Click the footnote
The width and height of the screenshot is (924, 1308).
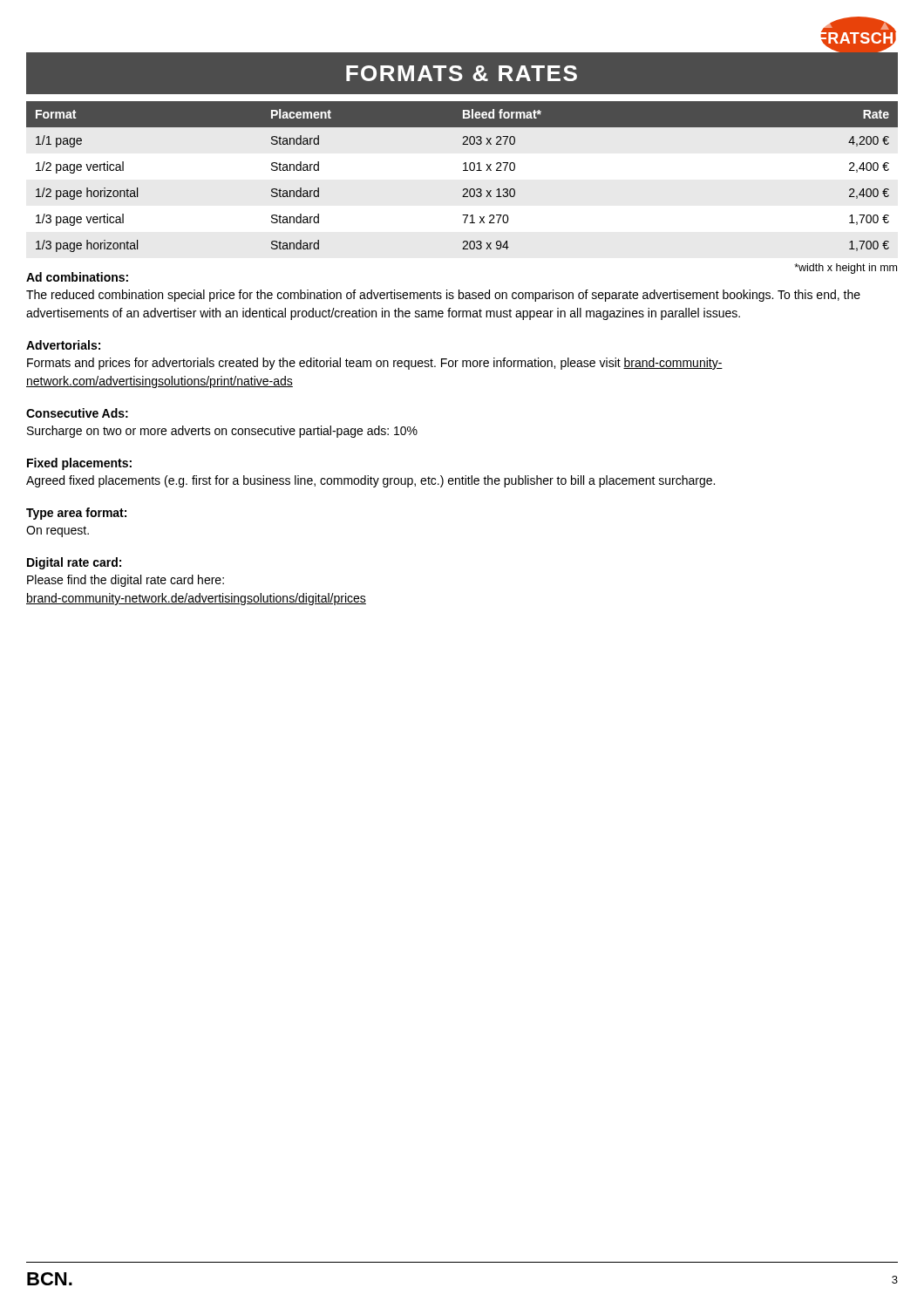click(846, 268)
